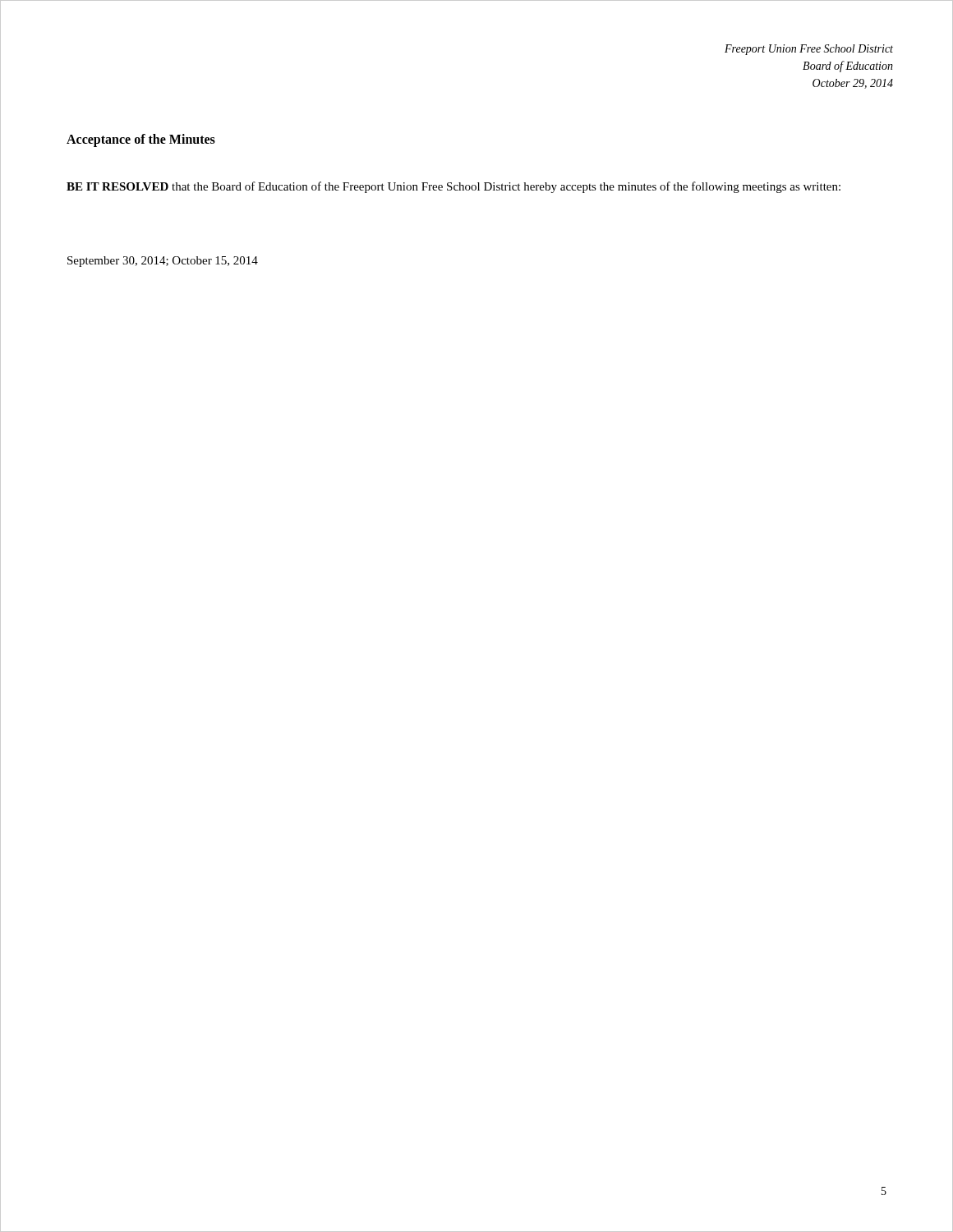Locate the block of text that opens with "BE IT RESOLVED that"
The height and width of the screenshot is (1232, 953).
[x=454, y=186]
